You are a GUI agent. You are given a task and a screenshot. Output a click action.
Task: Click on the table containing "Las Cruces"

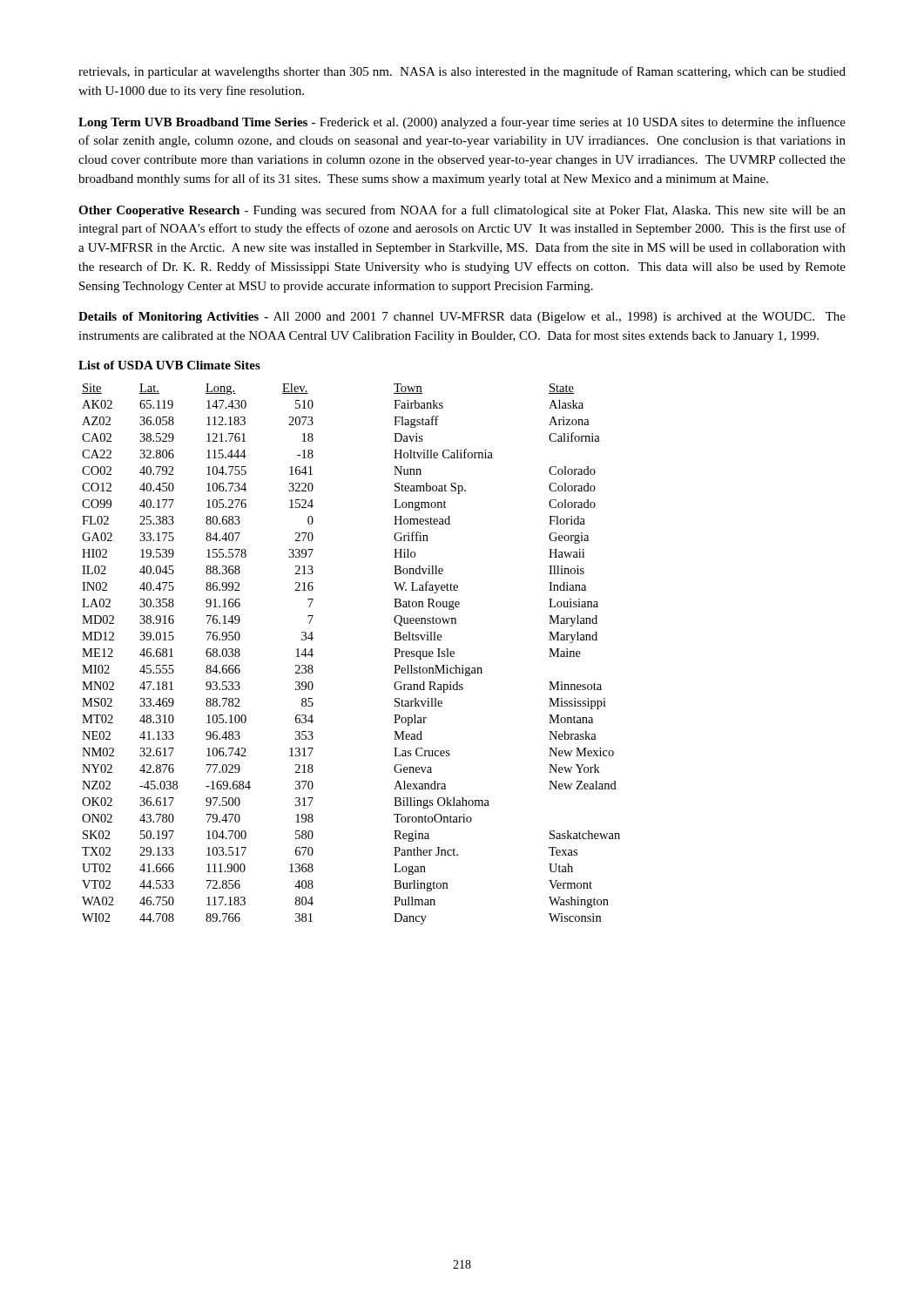462,653
